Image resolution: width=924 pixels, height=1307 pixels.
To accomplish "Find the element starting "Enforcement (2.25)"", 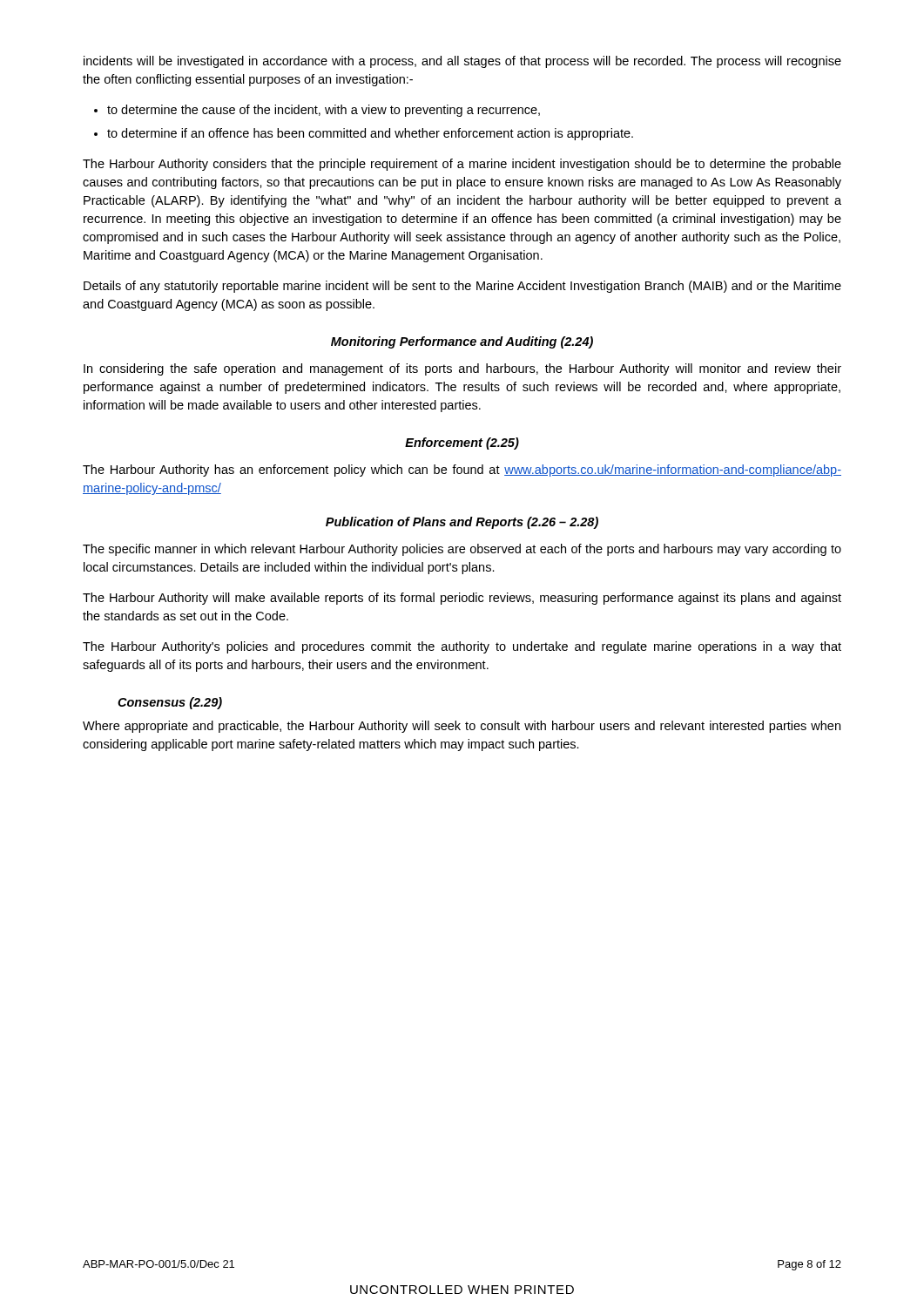I will (x=462, y=443).
